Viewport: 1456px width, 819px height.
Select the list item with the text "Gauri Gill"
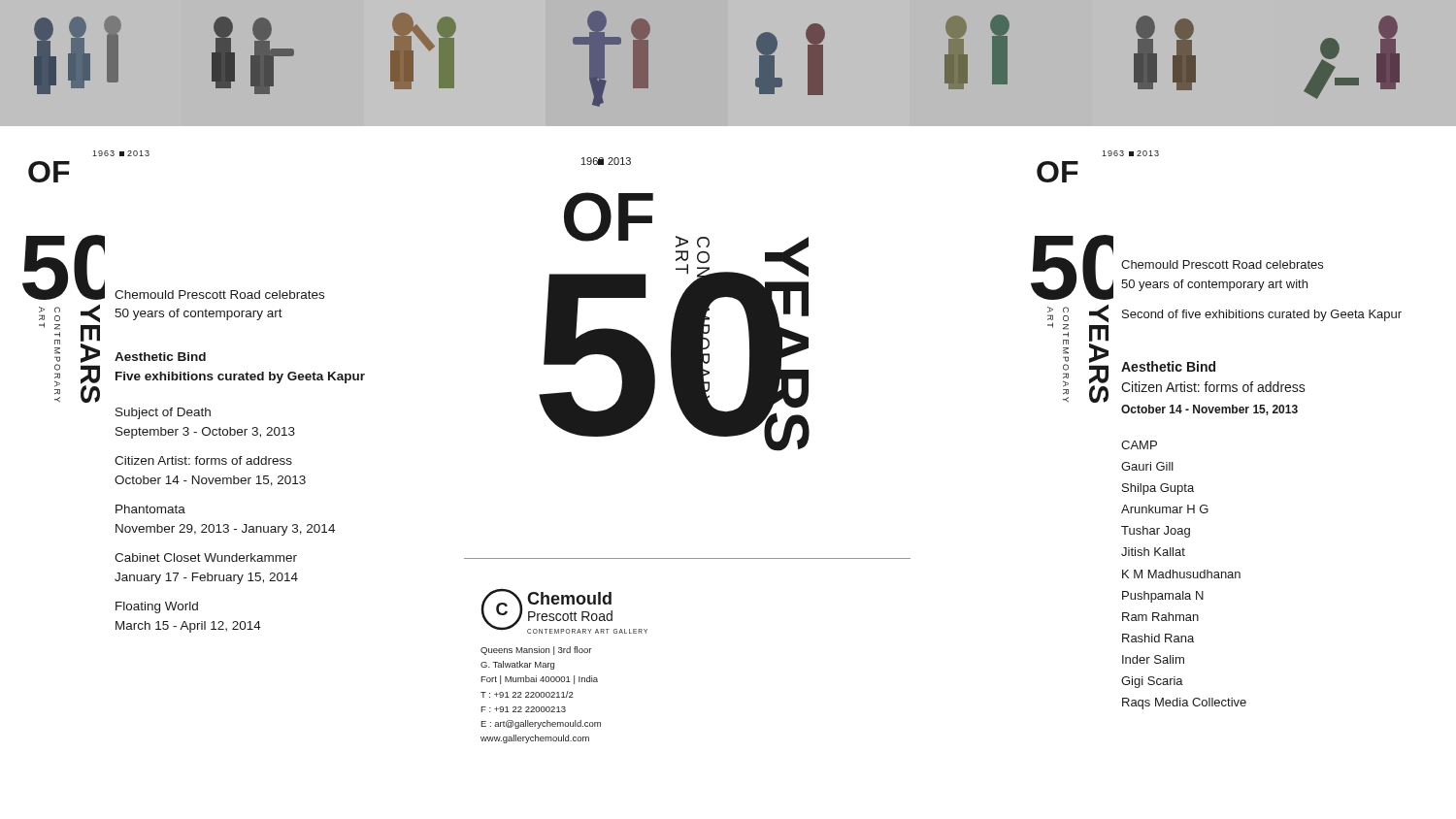point(1147,466)
